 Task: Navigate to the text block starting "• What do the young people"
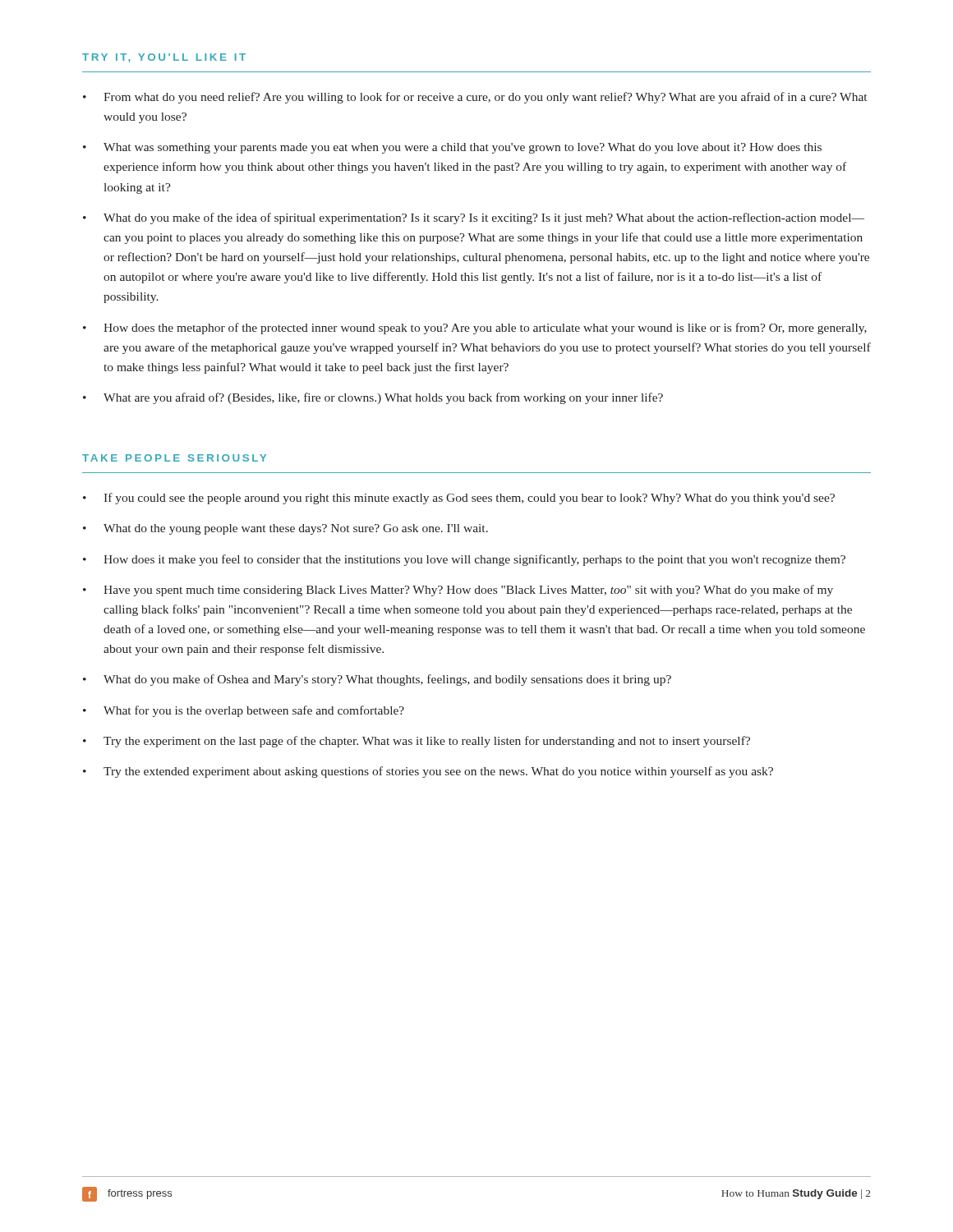coord(476,529)
